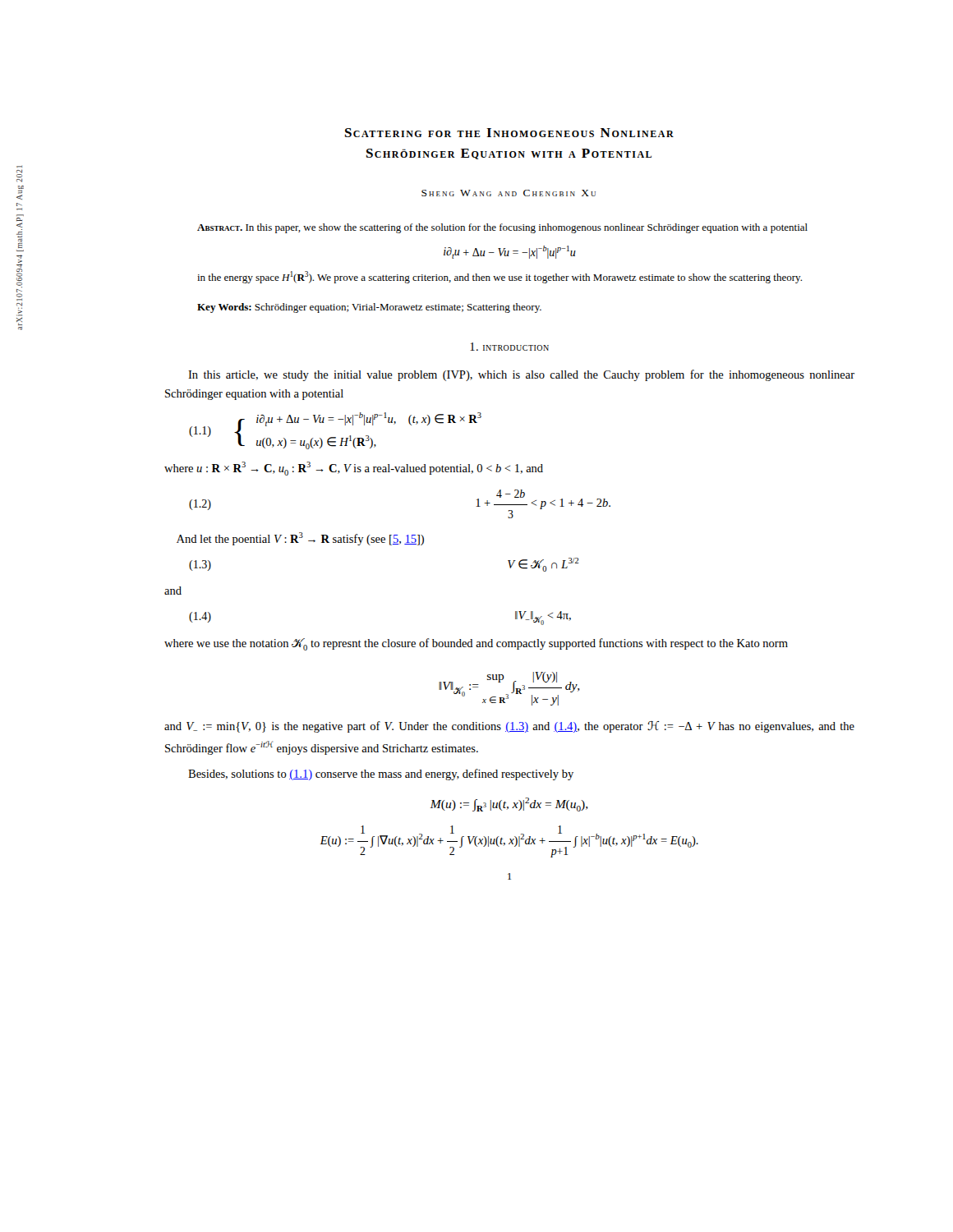Select the formula that reads "(1.3) V ∈ 𝒦0 ∩ L3/2"
This screenshot has width=953, height=1232.
click(x=522, y=565)
